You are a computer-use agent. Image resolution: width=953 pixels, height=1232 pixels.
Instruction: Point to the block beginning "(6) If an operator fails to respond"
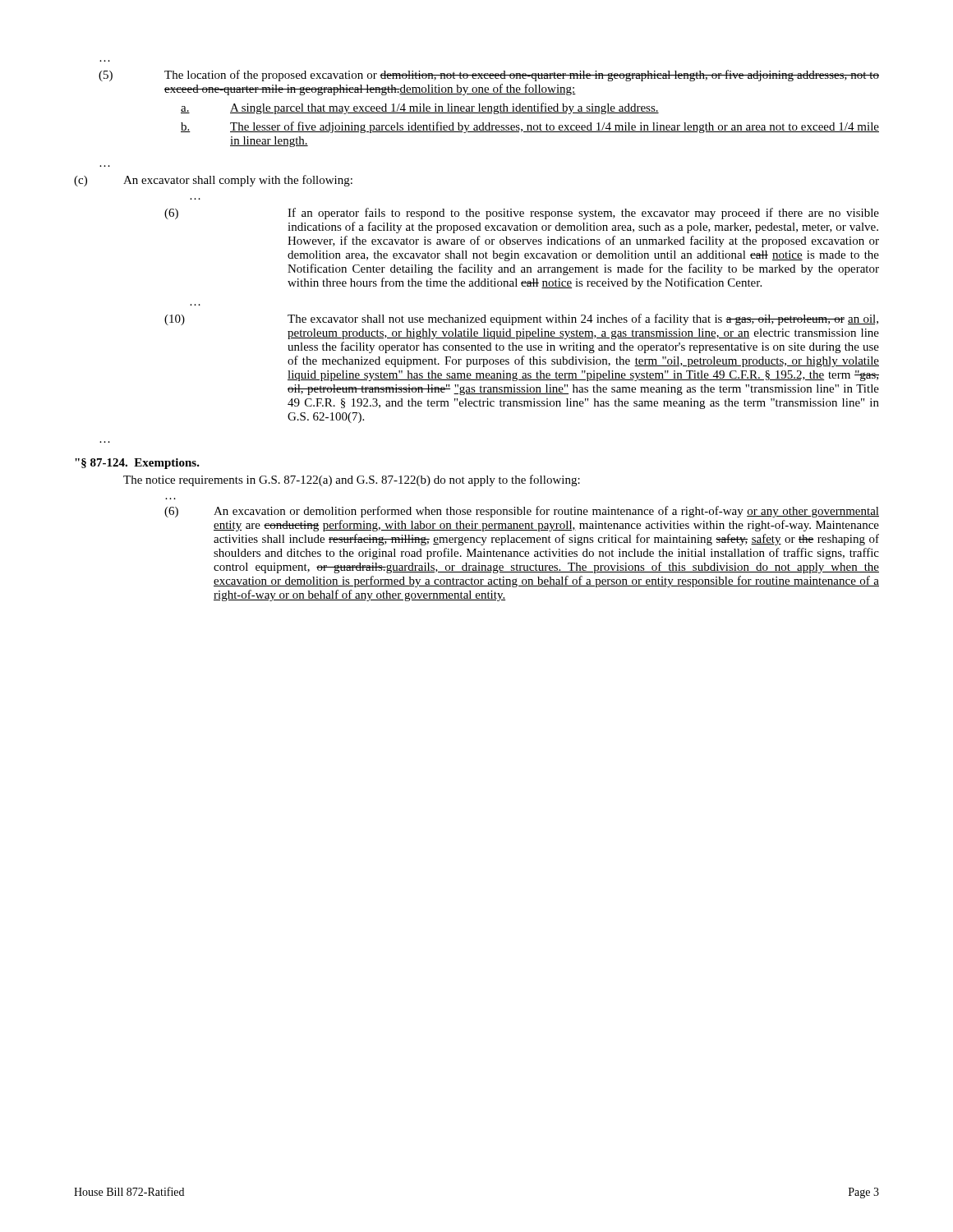click(x=476, y=248)
